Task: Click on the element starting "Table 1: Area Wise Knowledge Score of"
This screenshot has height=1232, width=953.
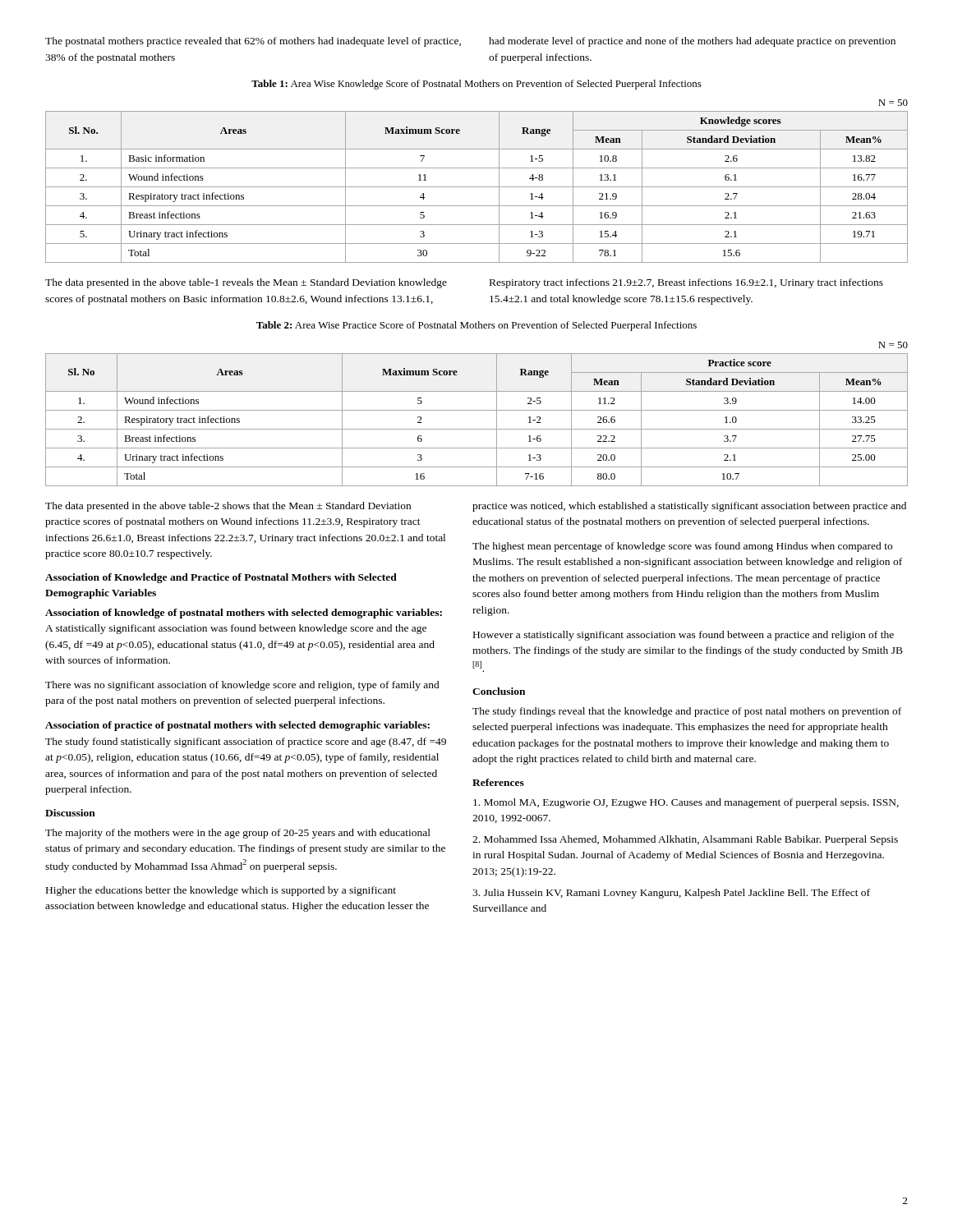Action: (476, 84)
